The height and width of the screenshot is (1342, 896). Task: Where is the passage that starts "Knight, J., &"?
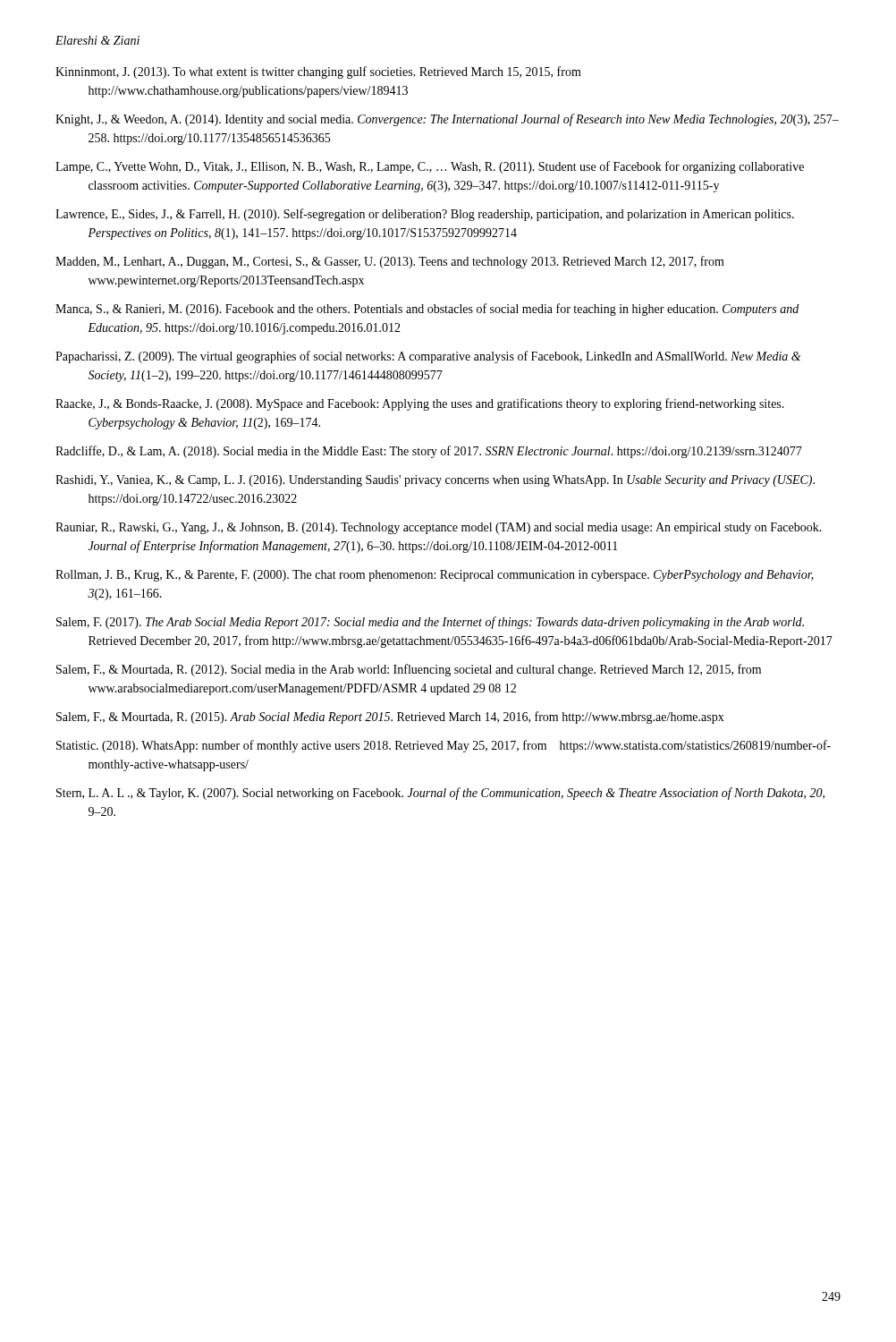pos(448,129)
